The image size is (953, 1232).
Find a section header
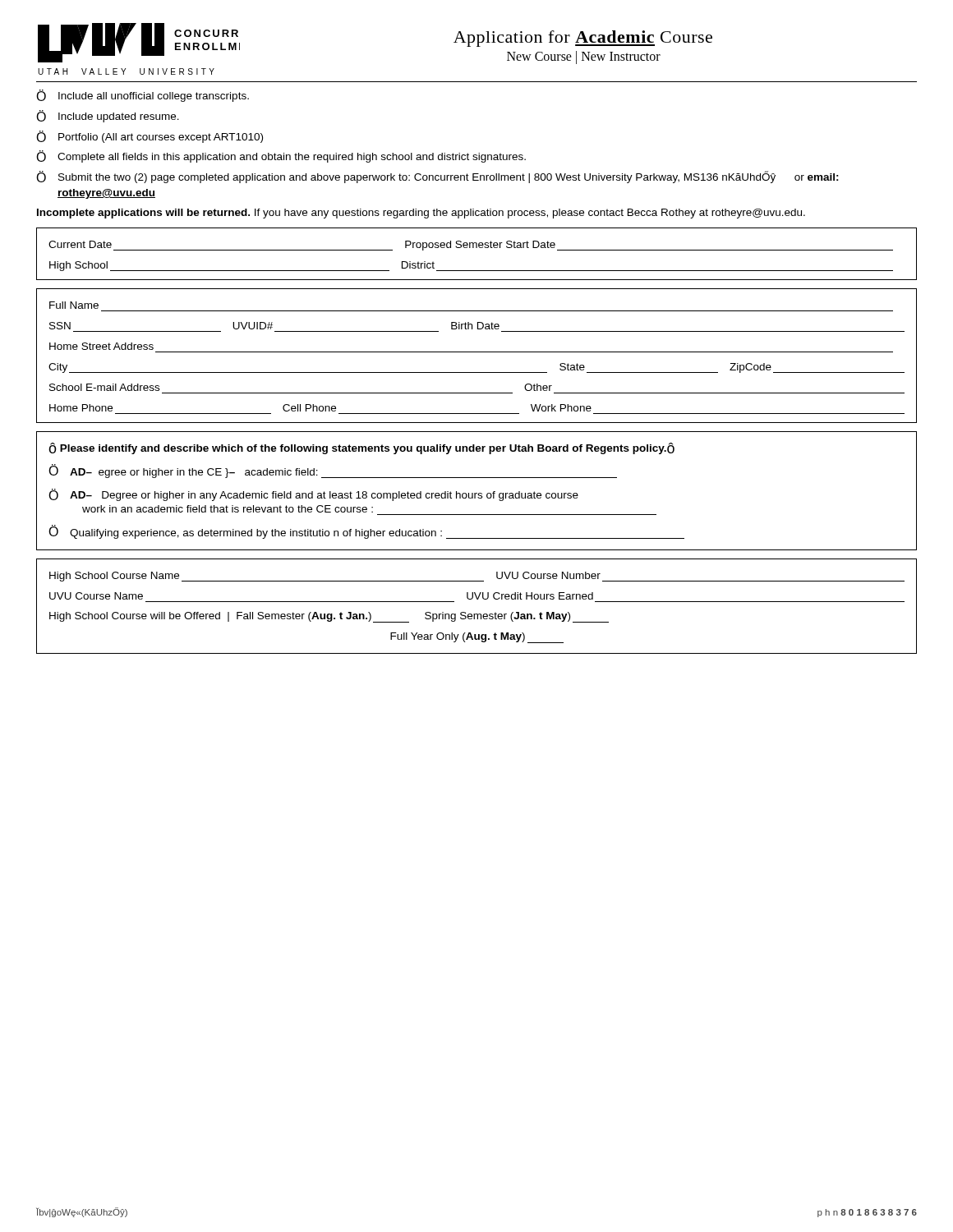click(476, 490)
